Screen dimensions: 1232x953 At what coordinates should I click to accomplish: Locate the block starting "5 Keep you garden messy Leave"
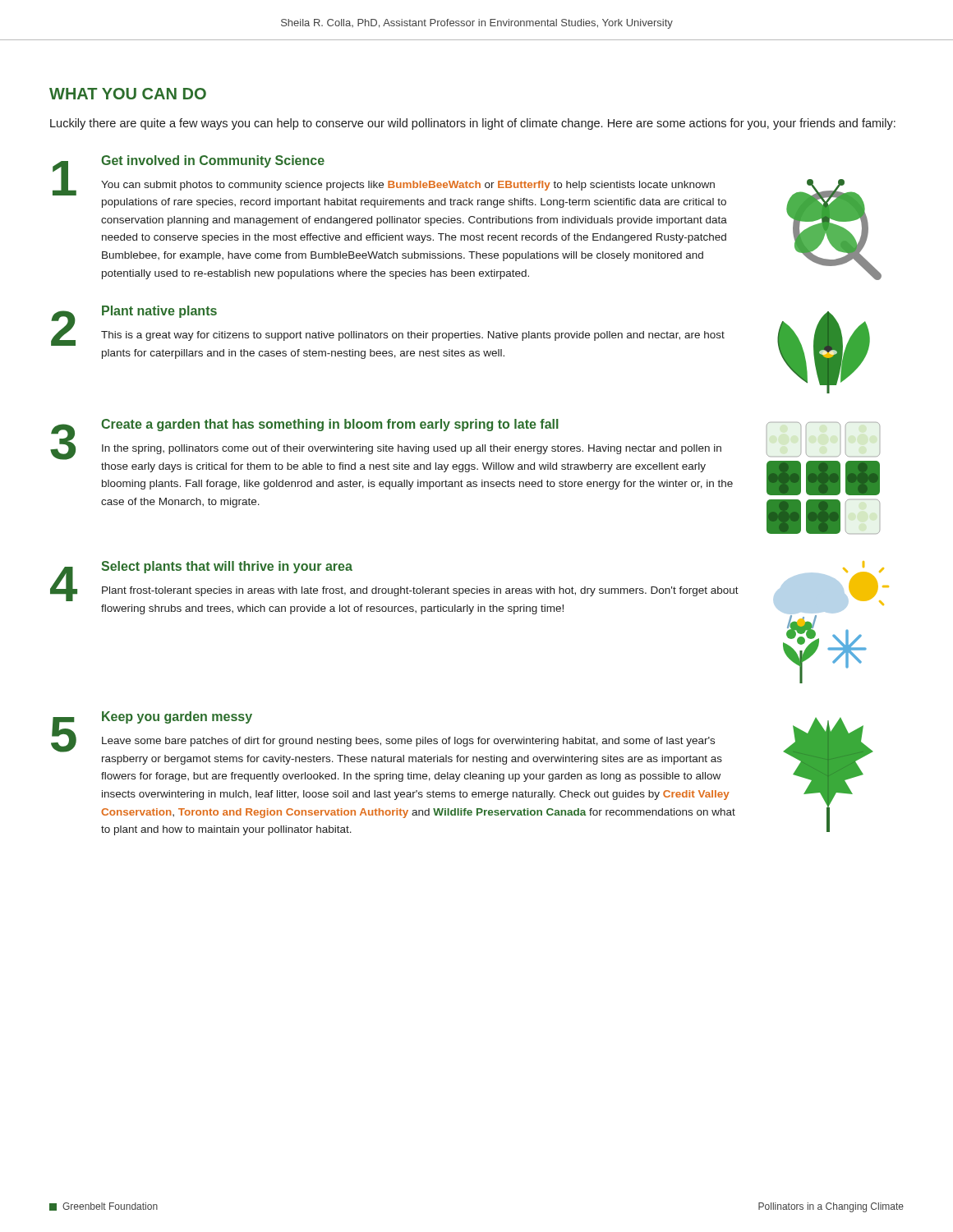[476, 773]
